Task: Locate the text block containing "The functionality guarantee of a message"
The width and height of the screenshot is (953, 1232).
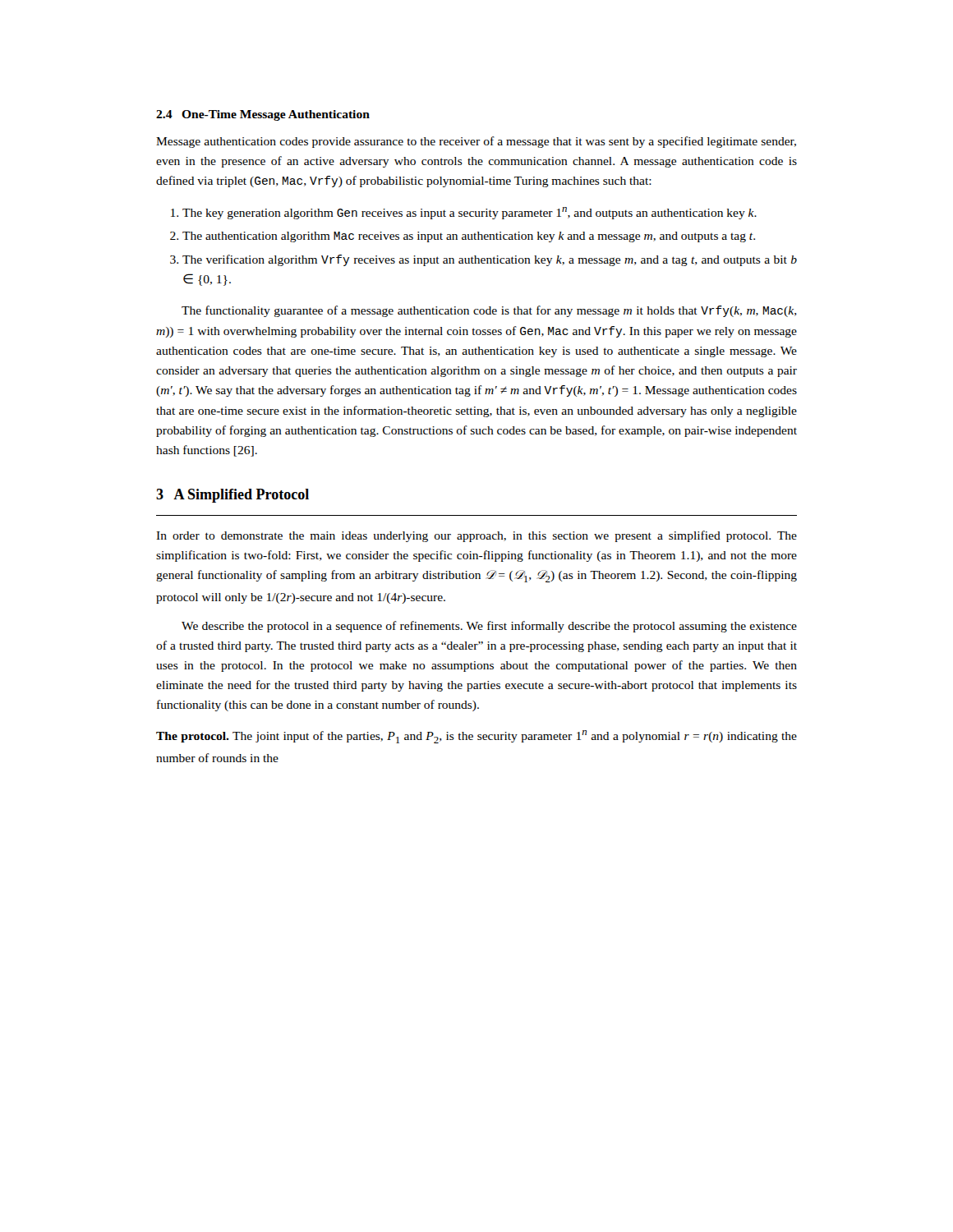Action: [476, 380]
